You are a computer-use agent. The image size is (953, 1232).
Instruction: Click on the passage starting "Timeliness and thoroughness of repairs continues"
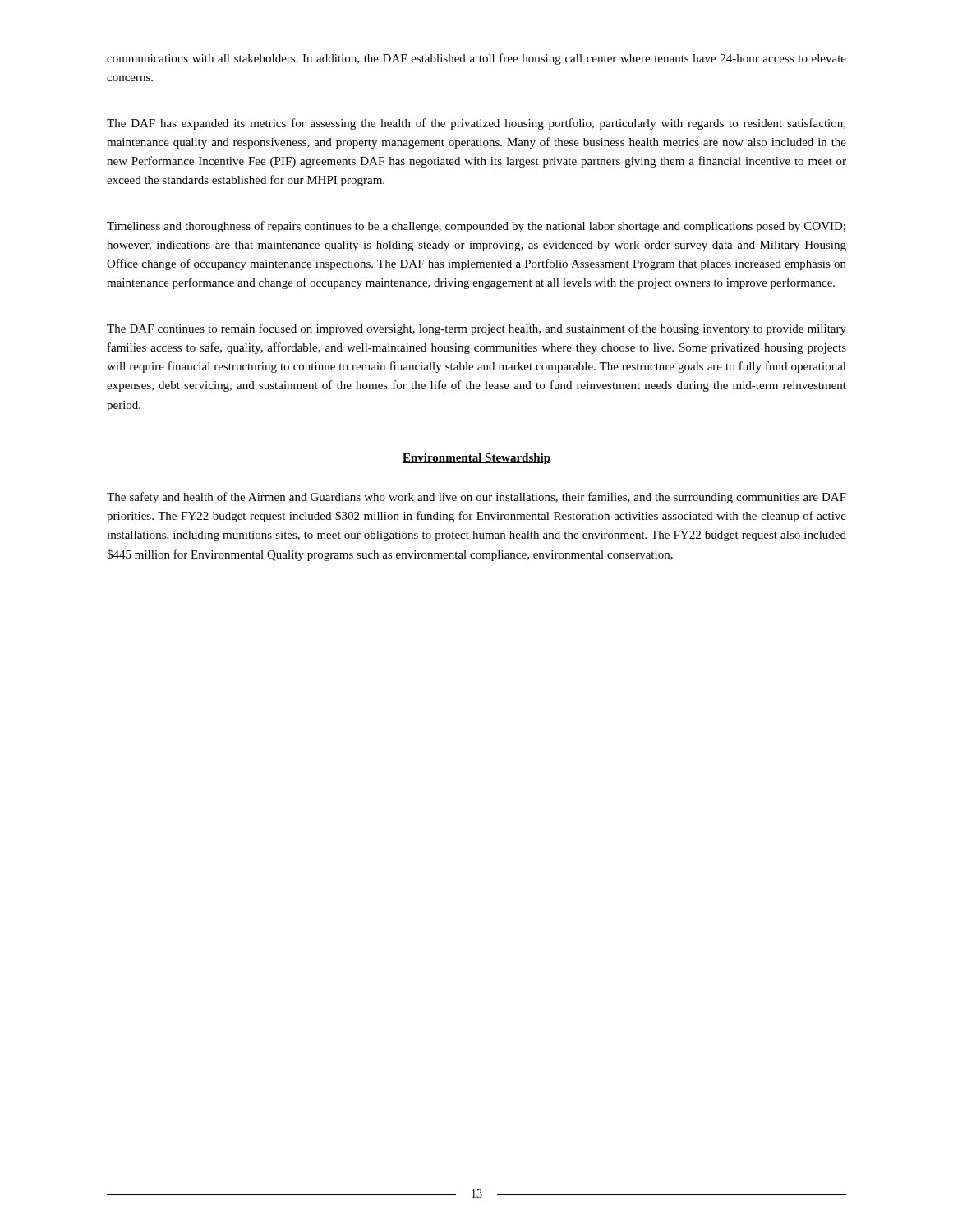[x=476, y=255]
